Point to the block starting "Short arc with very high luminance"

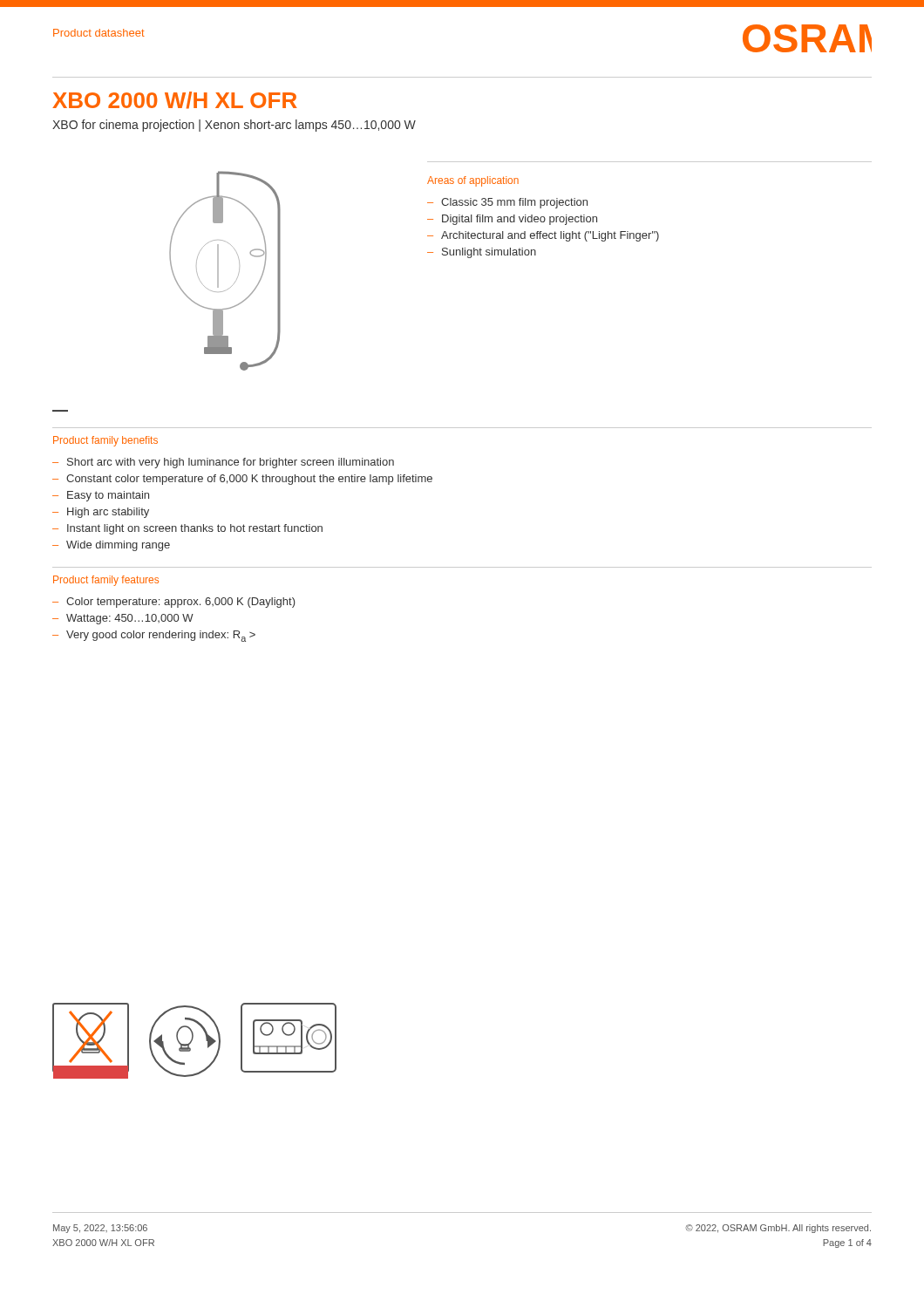click(x=230, y=462)
